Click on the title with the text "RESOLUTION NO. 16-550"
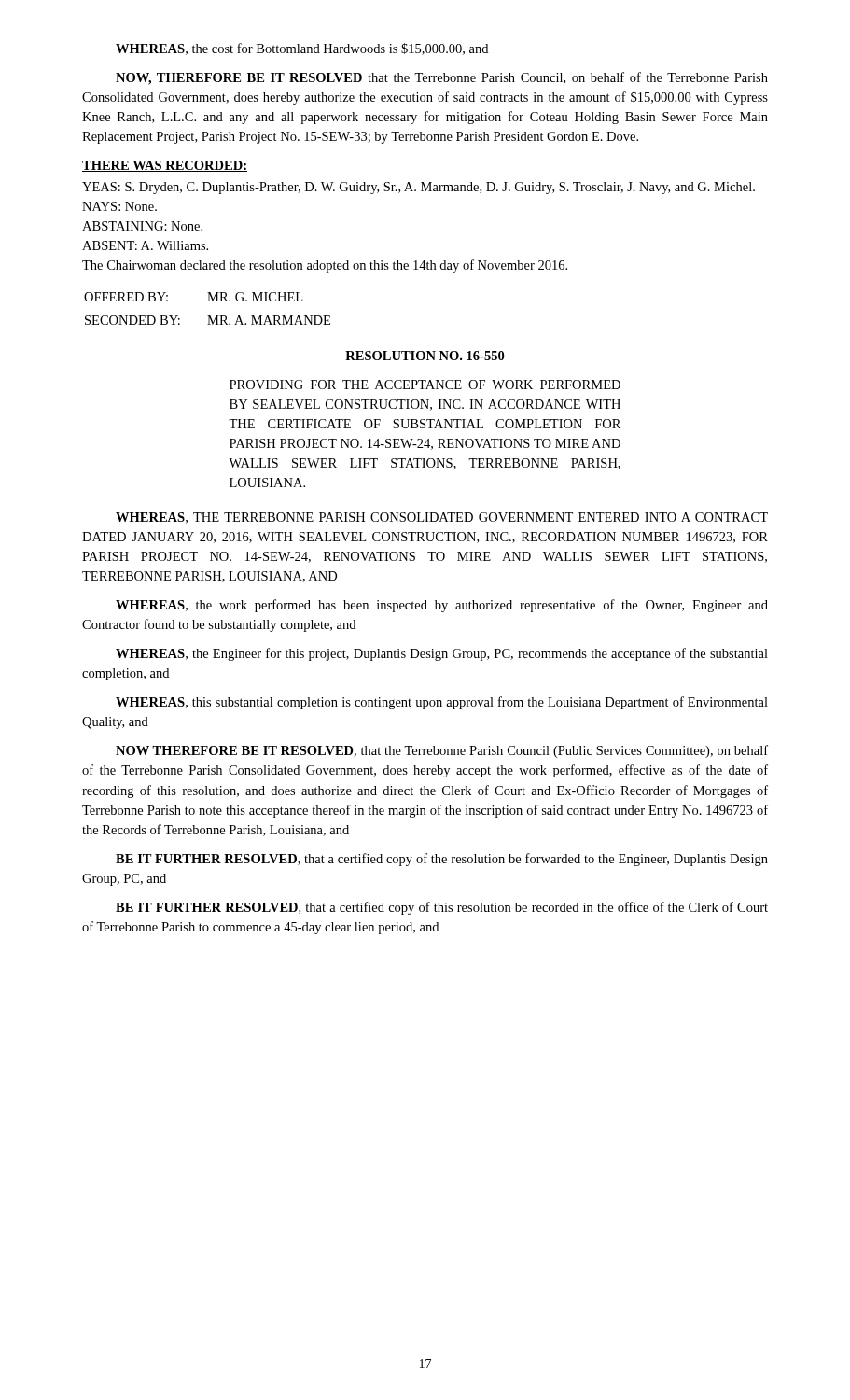Viewport: 850px width, 1400px height. [x=425, y=356]
